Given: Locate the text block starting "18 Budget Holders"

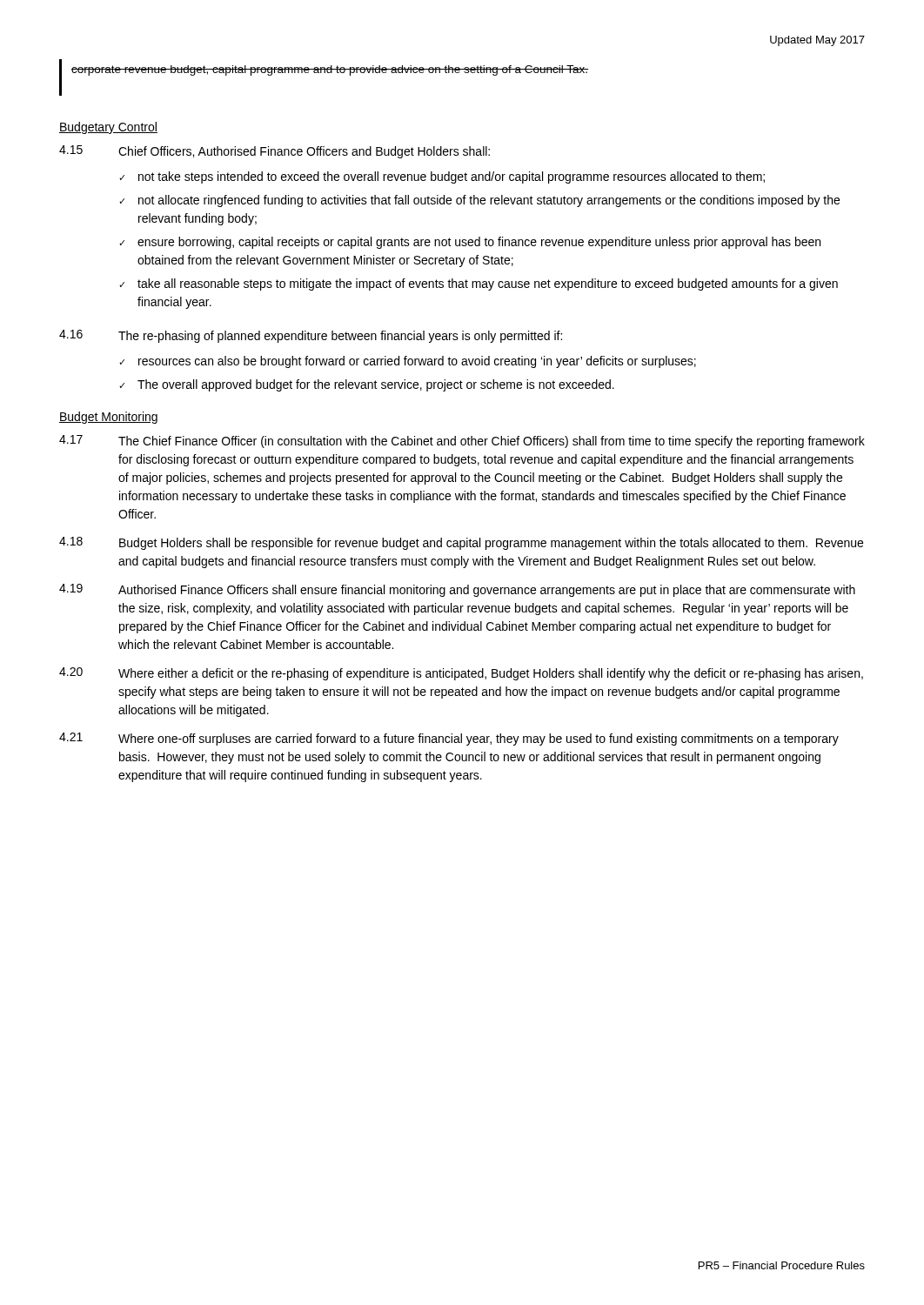Looking at the screenshot, I should coord(462,552).
